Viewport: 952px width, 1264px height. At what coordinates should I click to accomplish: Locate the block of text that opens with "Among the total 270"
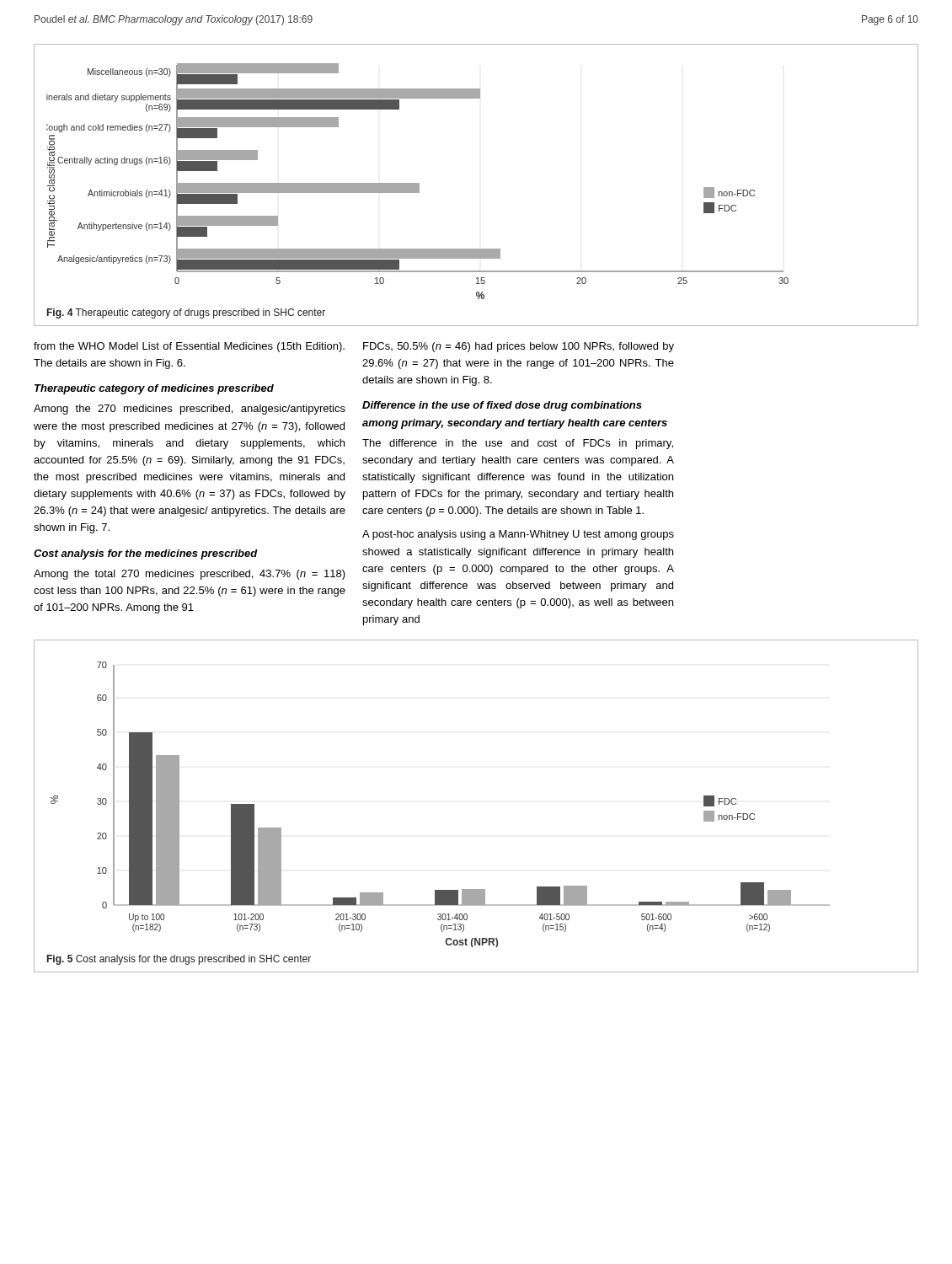click(190, 590)
